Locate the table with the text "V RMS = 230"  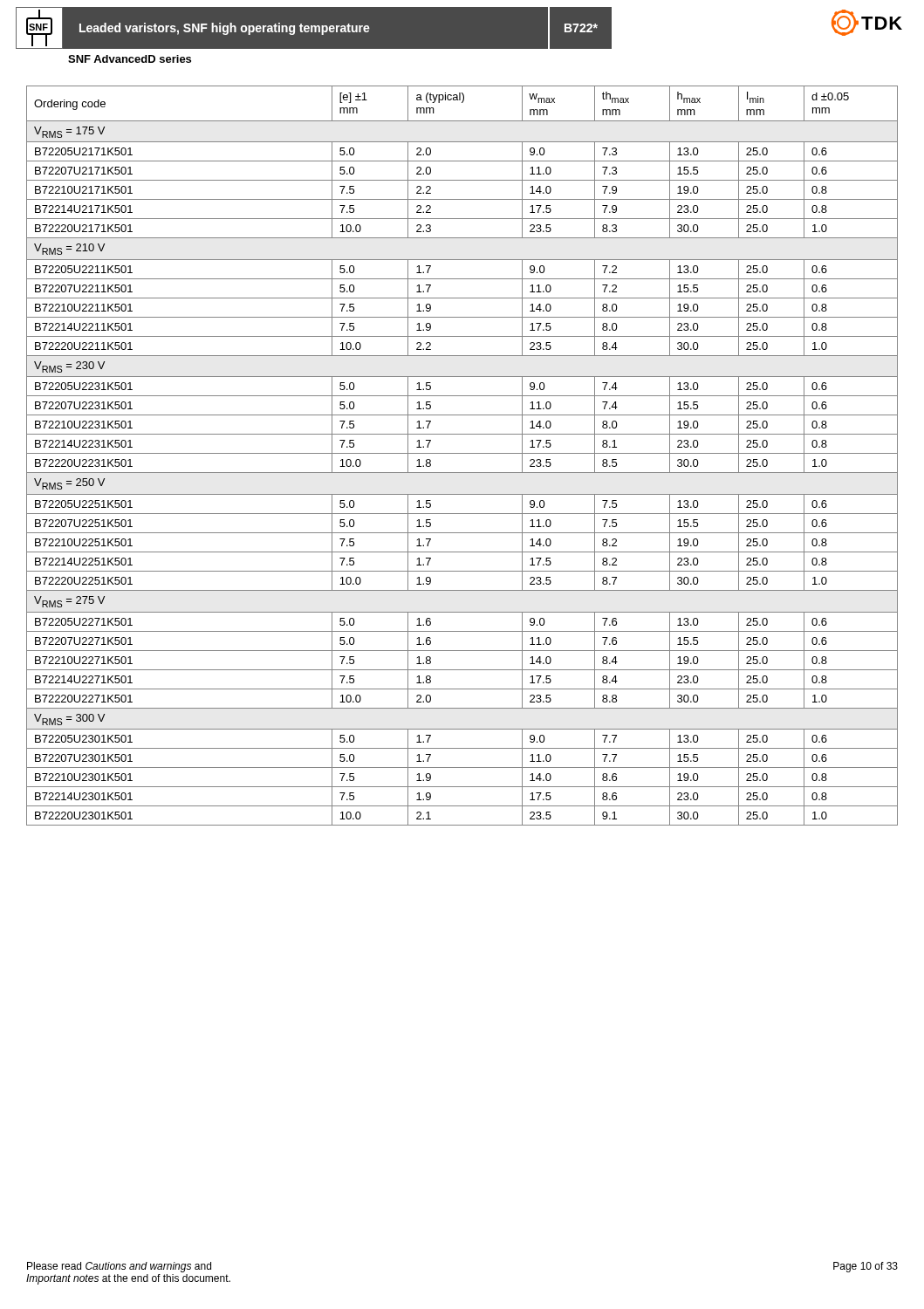click(x=462, y=456)
